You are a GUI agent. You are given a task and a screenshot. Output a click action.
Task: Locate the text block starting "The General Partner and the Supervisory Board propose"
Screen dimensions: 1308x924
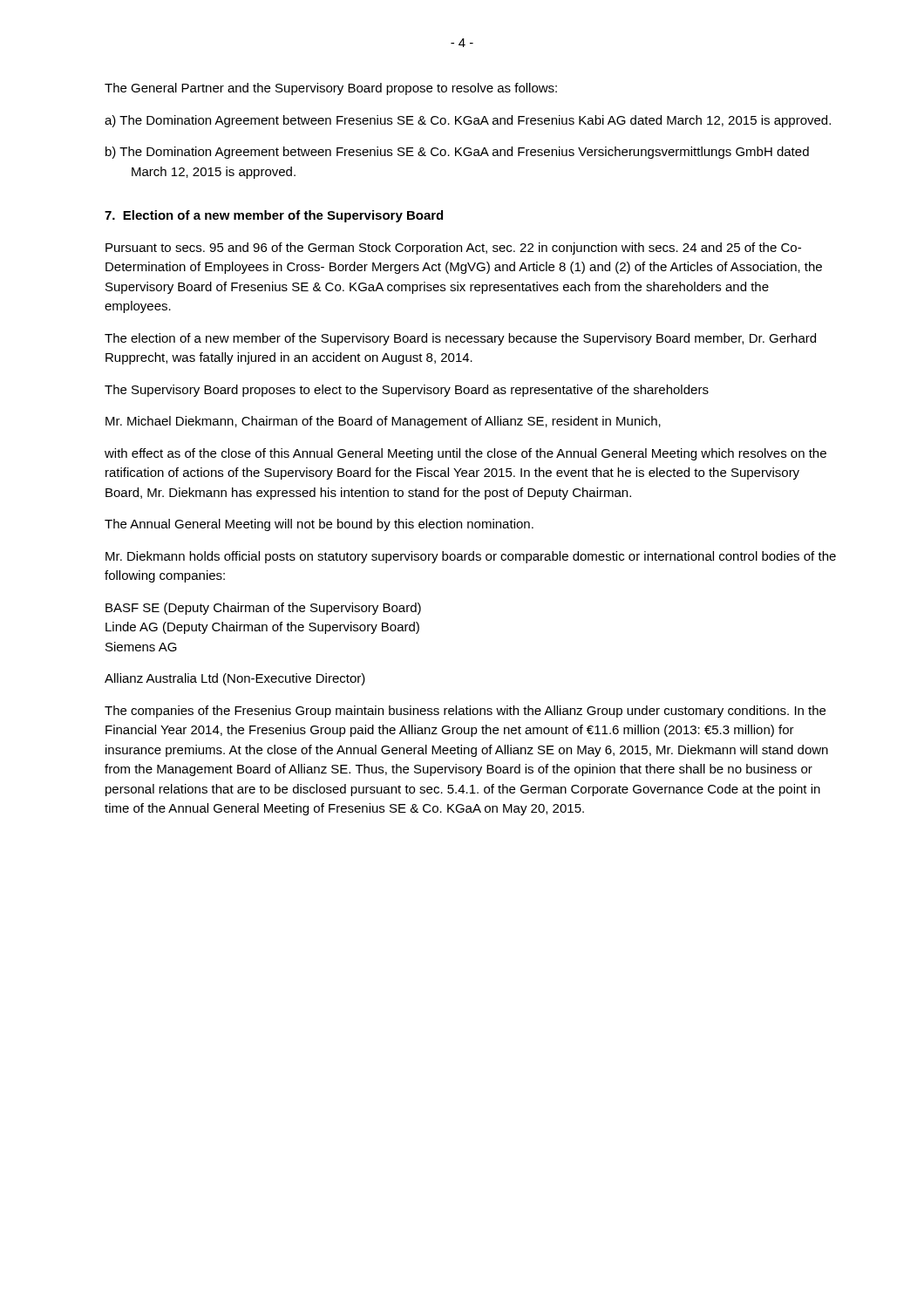coord(331,88)
